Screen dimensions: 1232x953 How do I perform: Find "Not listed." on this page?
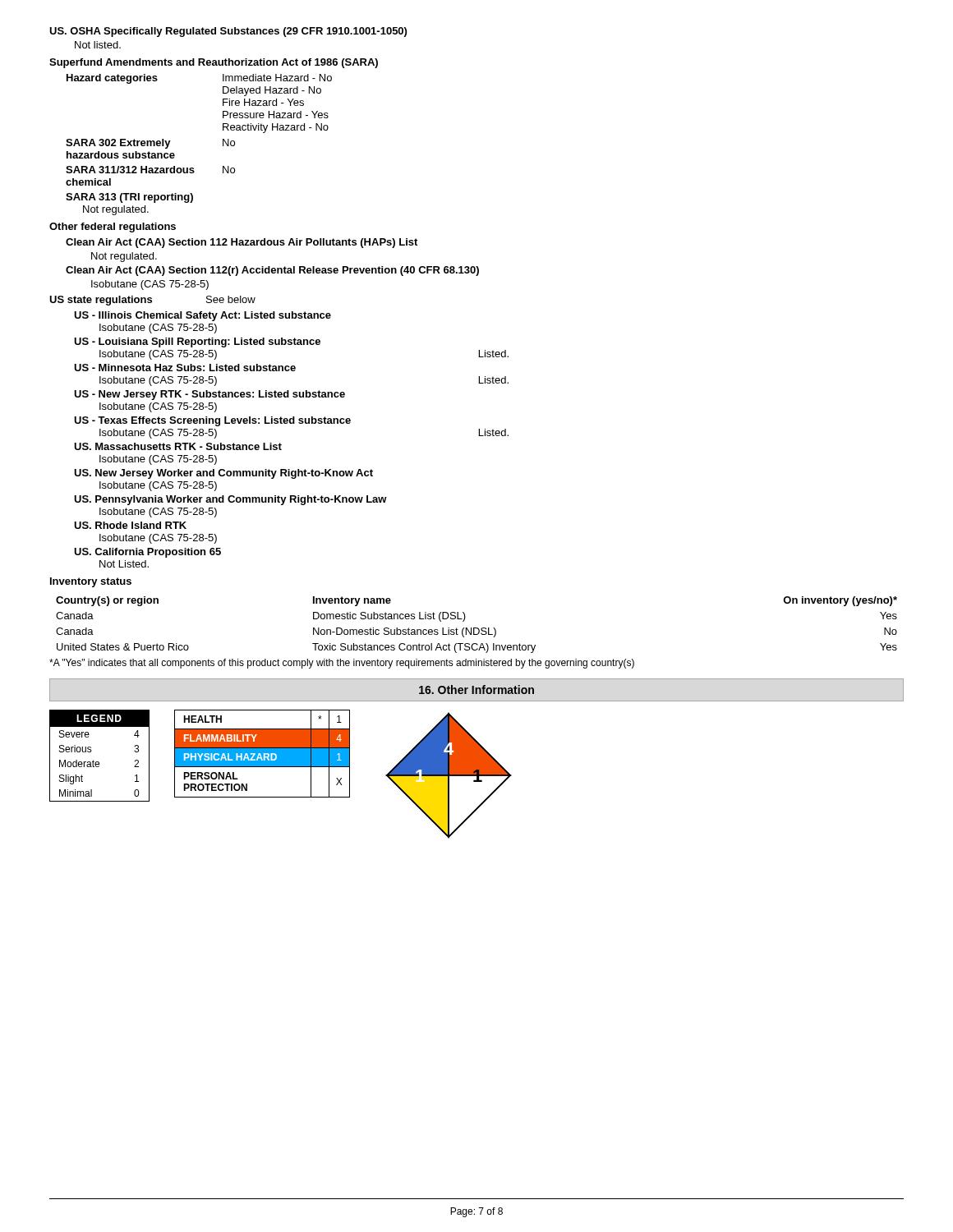98,45
